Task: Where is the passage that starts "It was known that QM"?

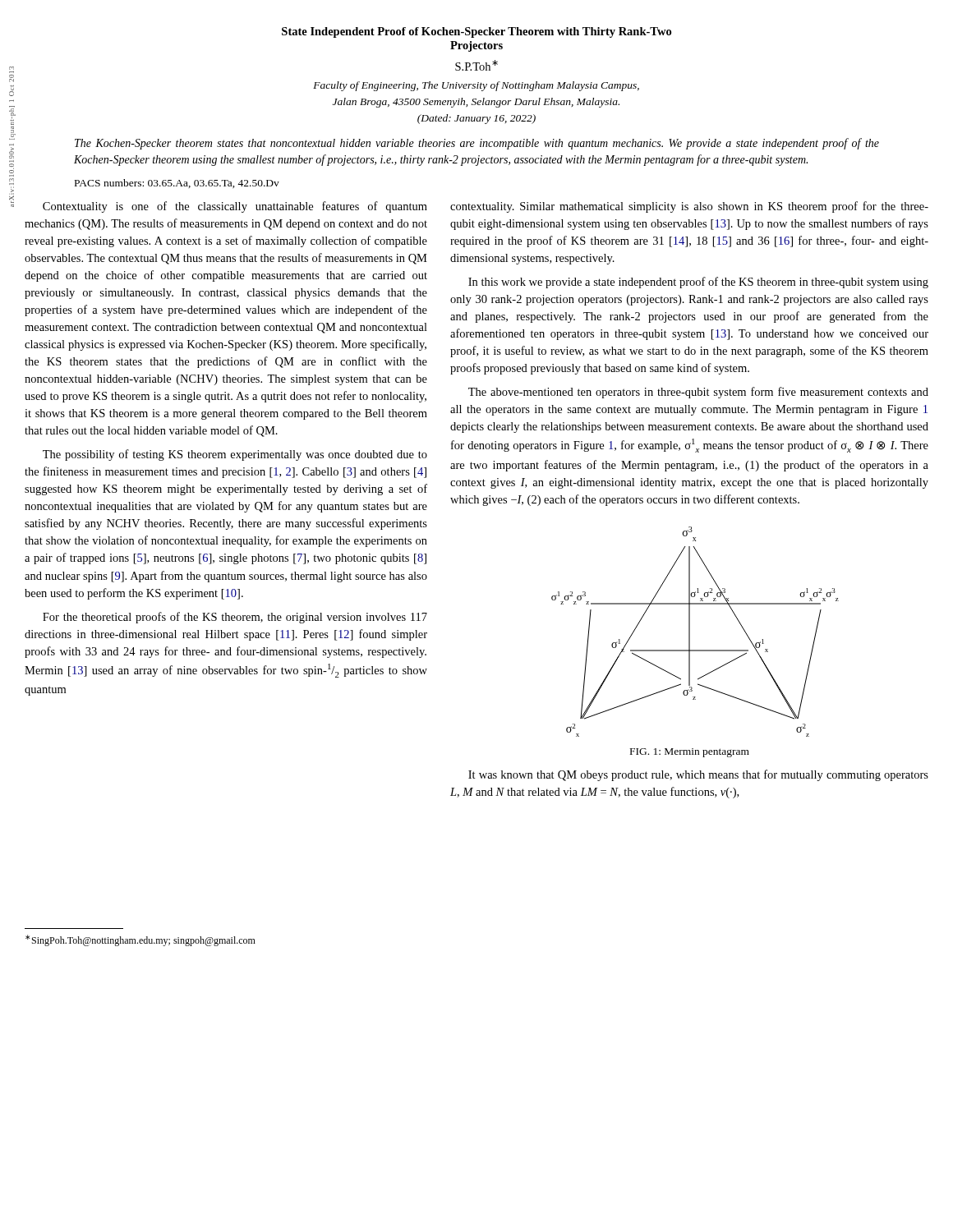Action: tap(689, 783)
